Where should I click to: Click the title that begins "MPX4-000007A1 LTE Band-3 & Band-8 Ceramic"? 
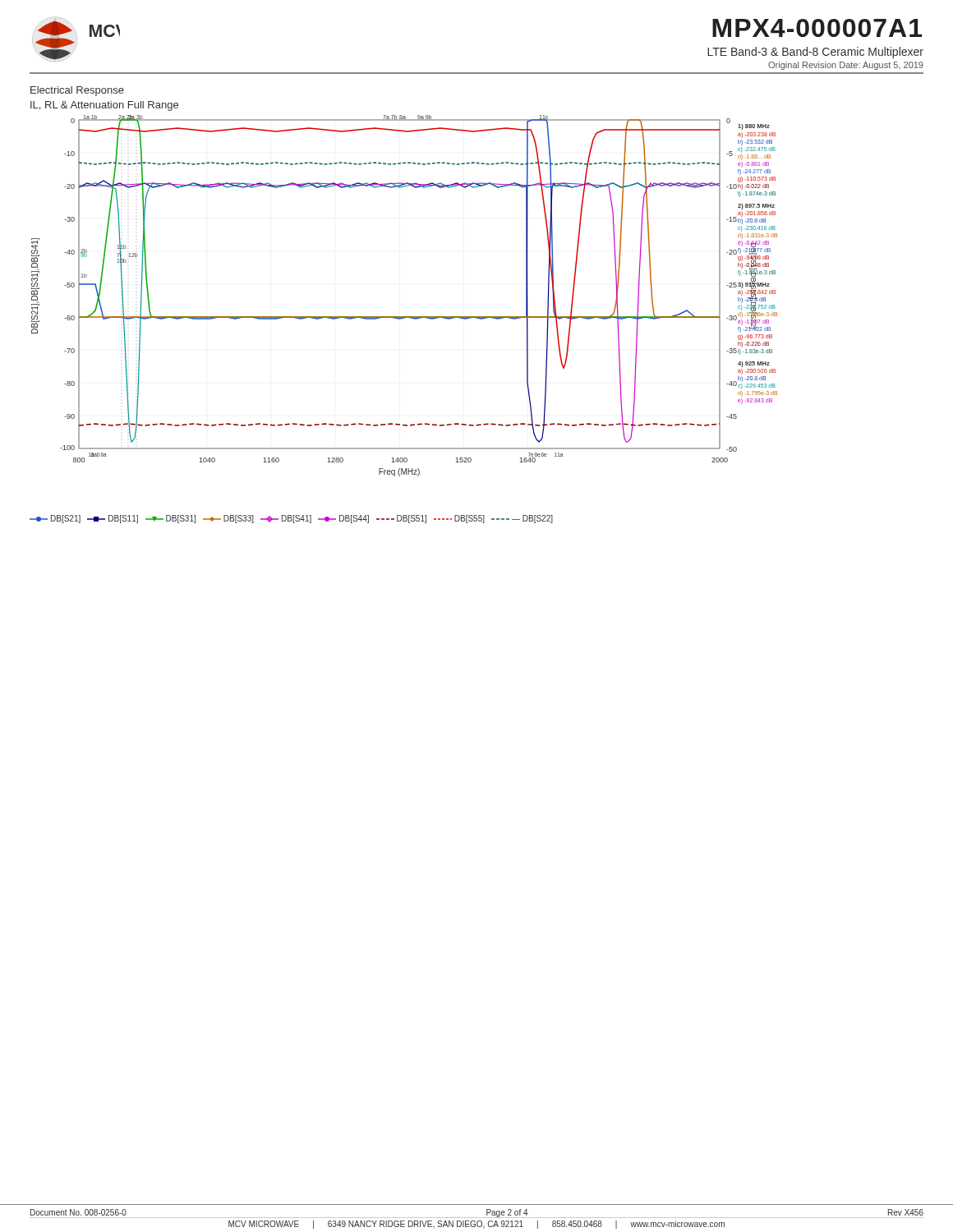(815, 42)
